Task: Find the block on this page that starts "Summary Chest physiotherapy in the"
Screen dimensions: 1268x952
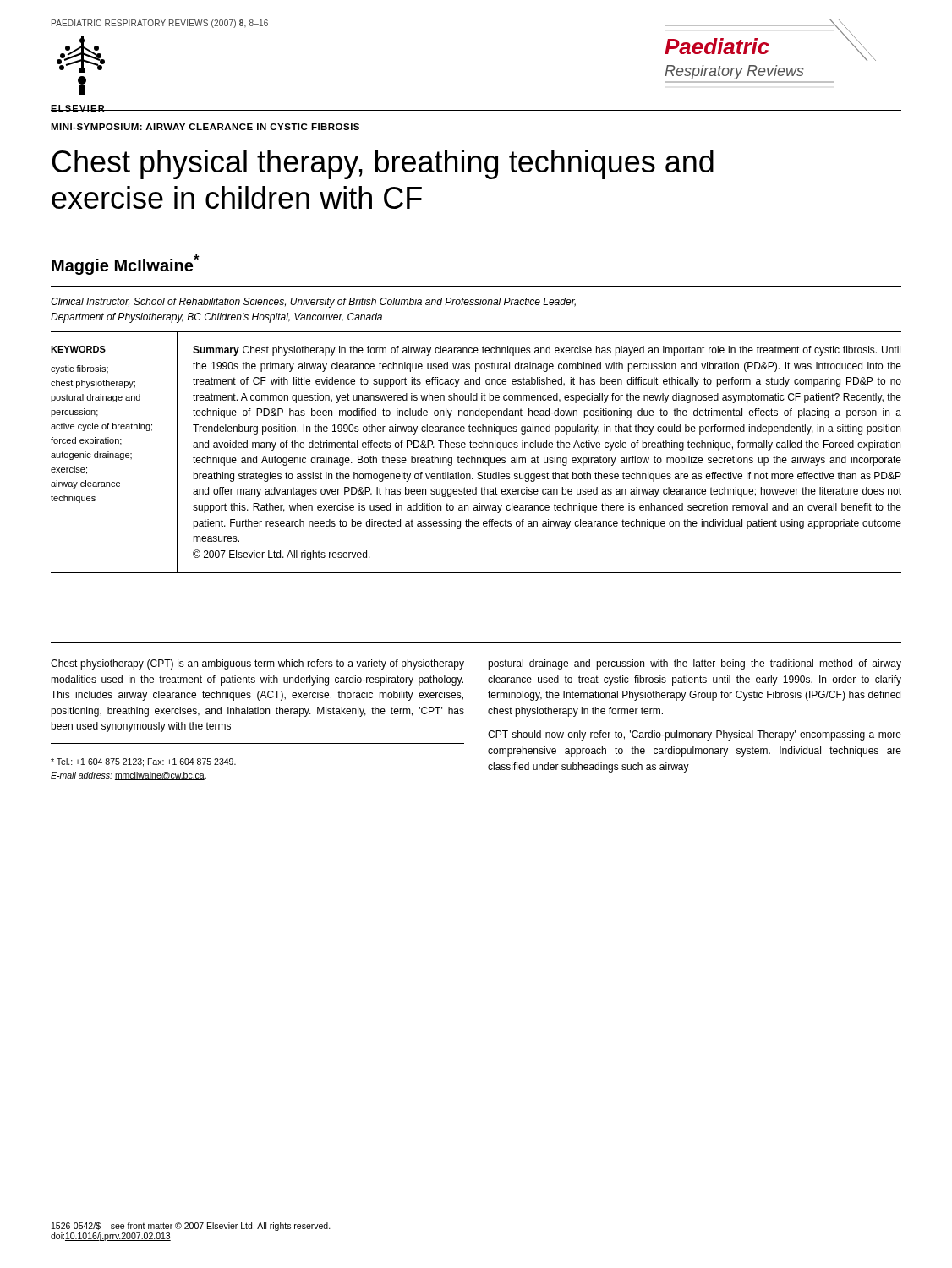Action: tap(547, 452)
